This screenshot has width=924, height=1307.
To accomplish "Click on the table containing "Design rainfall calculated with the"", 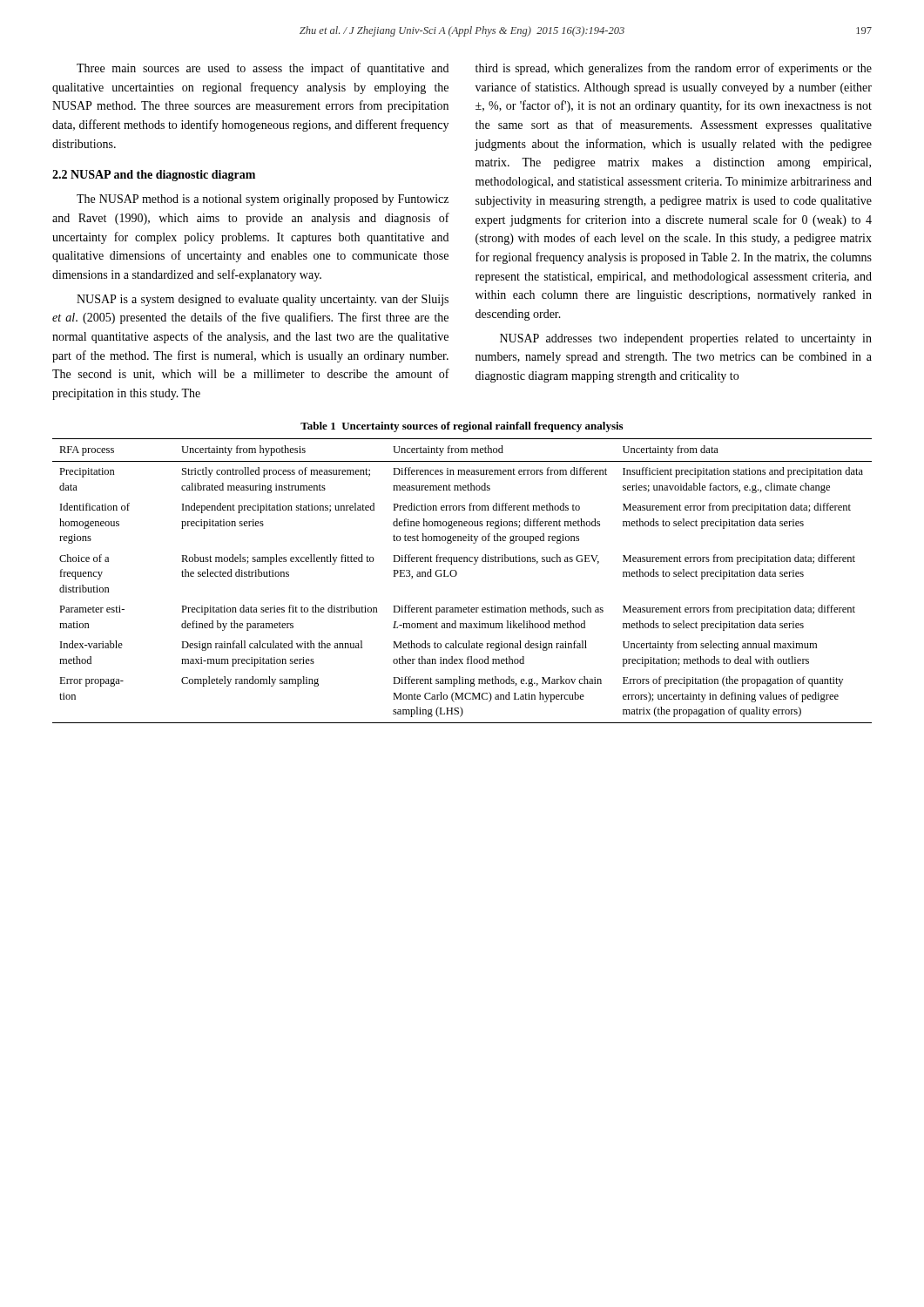I will [x=462, y=580].
